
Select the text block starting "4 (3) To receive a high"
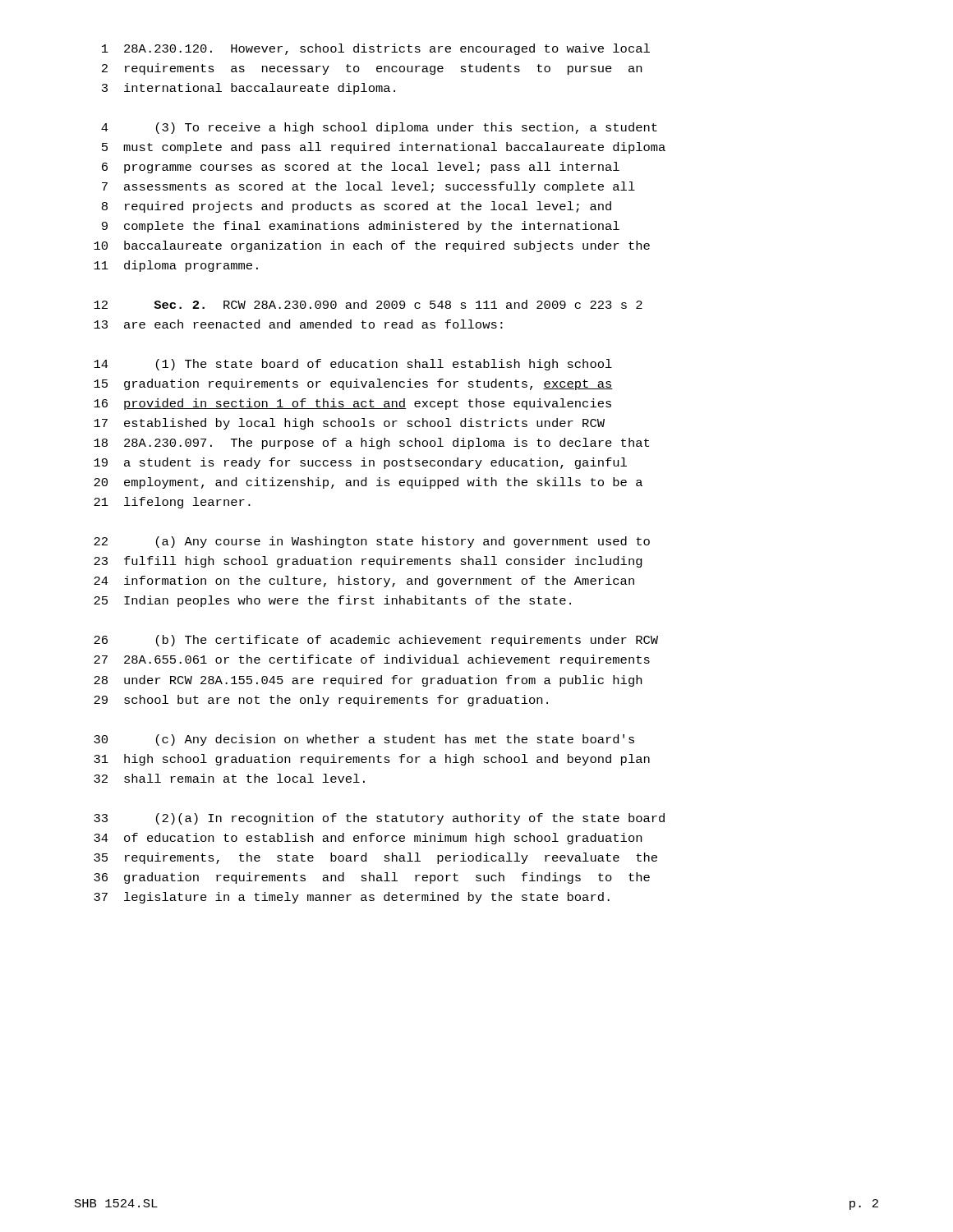[476, 197]
